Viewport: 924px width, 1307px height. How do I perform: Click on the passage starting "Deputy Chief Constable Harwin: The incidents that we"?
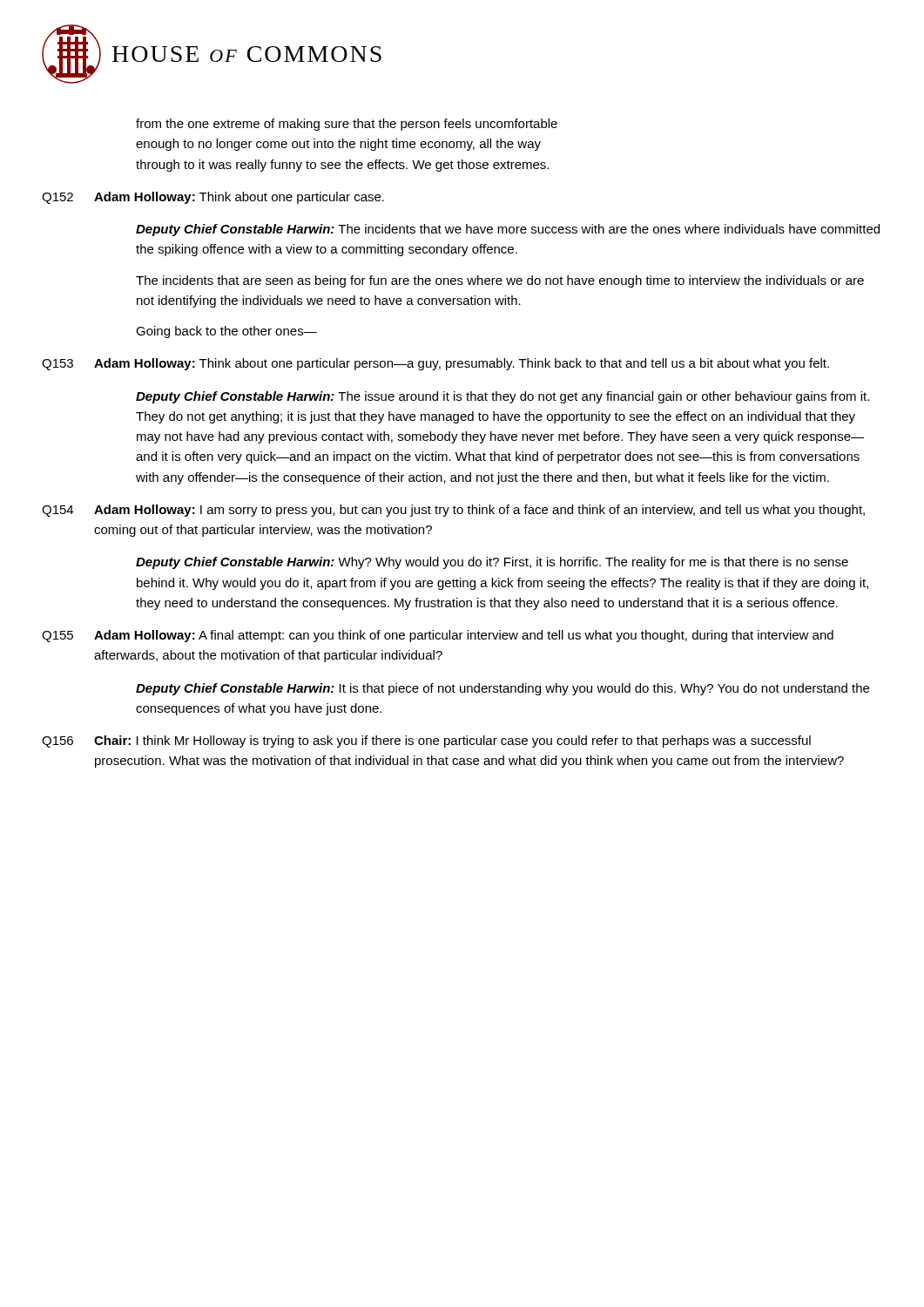509,280
